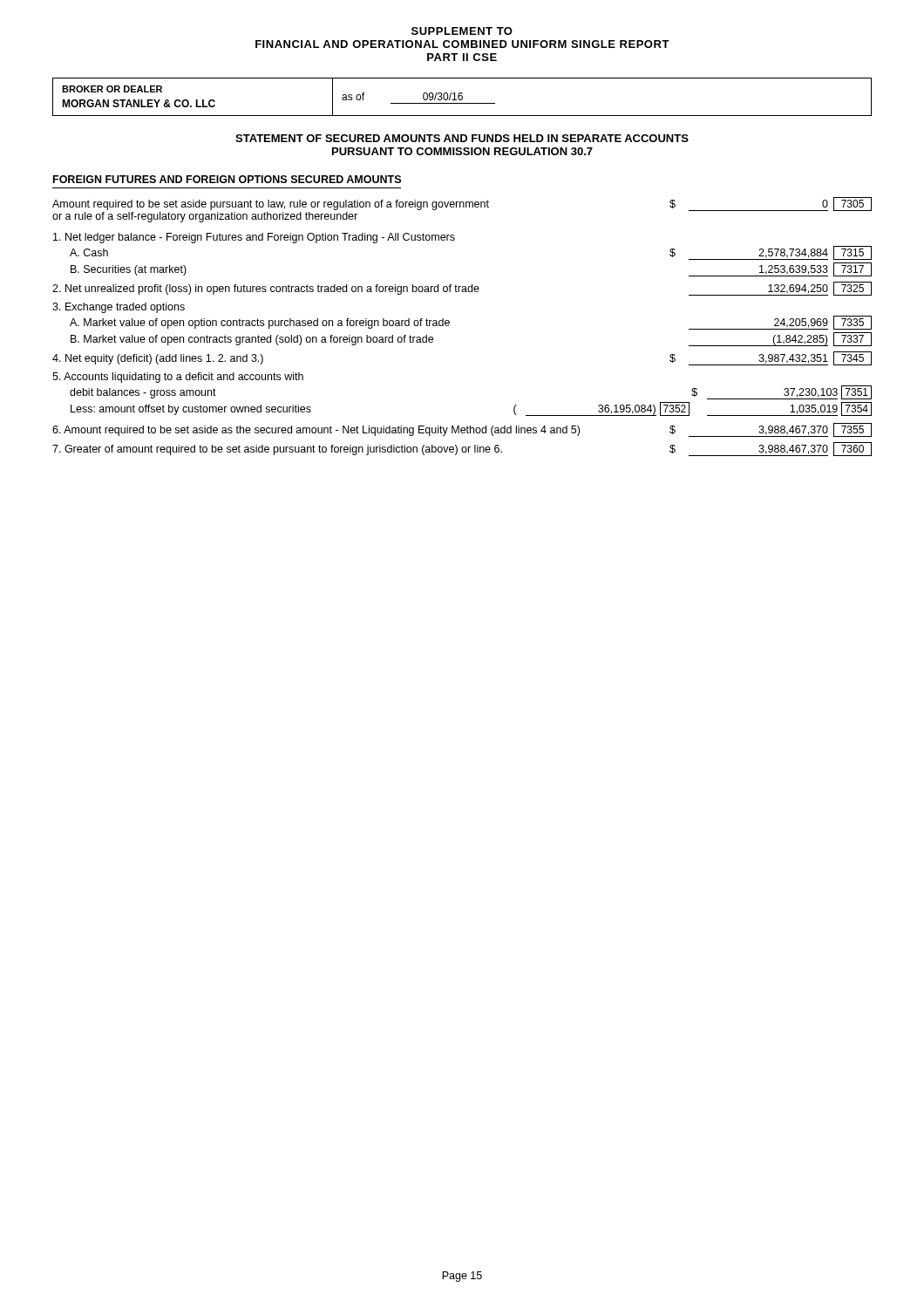Find the text block containing "Greater of amount required to be set"
Screen dimensions: 1308x924
pos(462,449)
